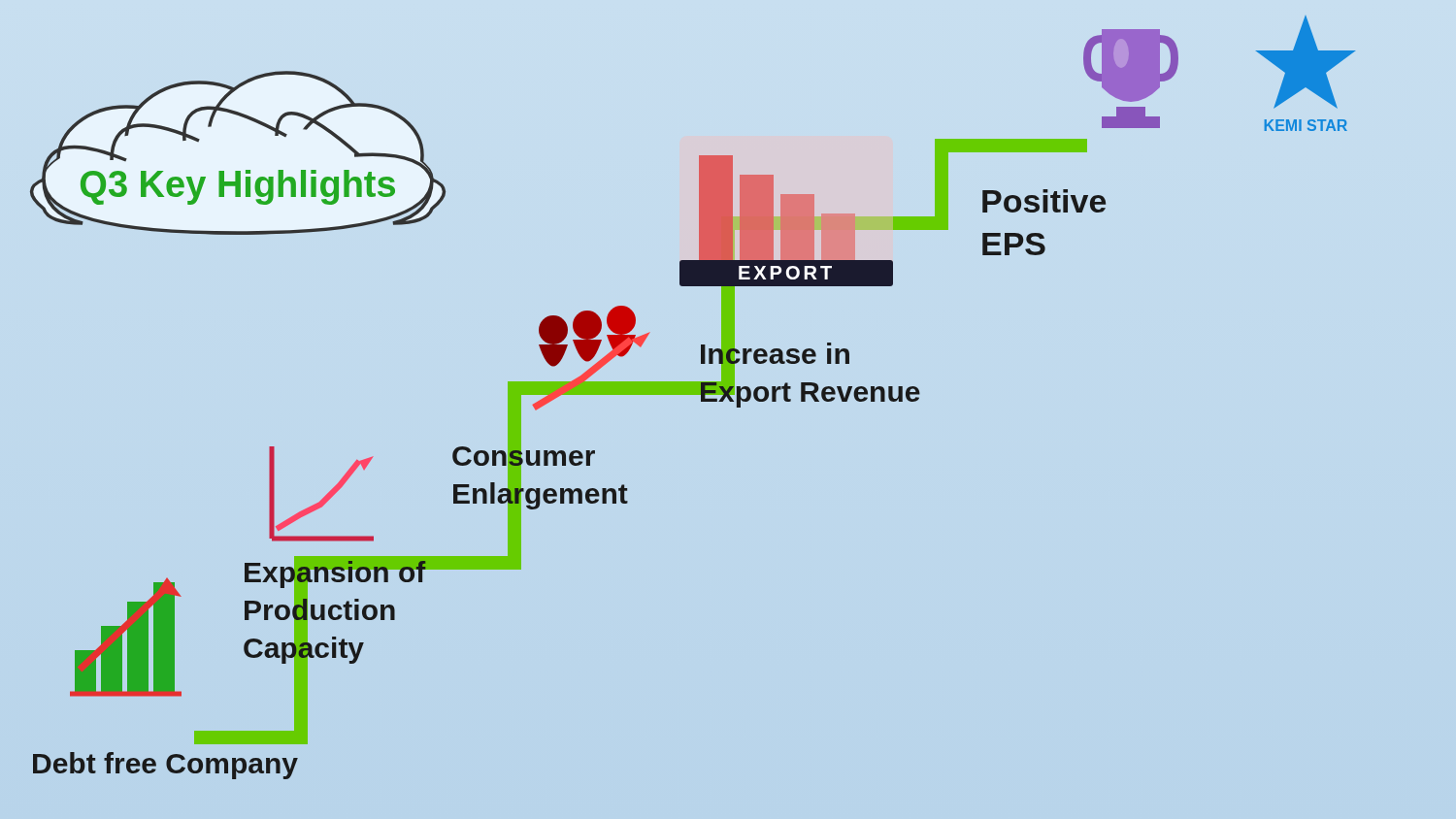The height and width of the screenshot is (819, 1456).
Task: Locate the infographic
Action: [x=728, y=410]
